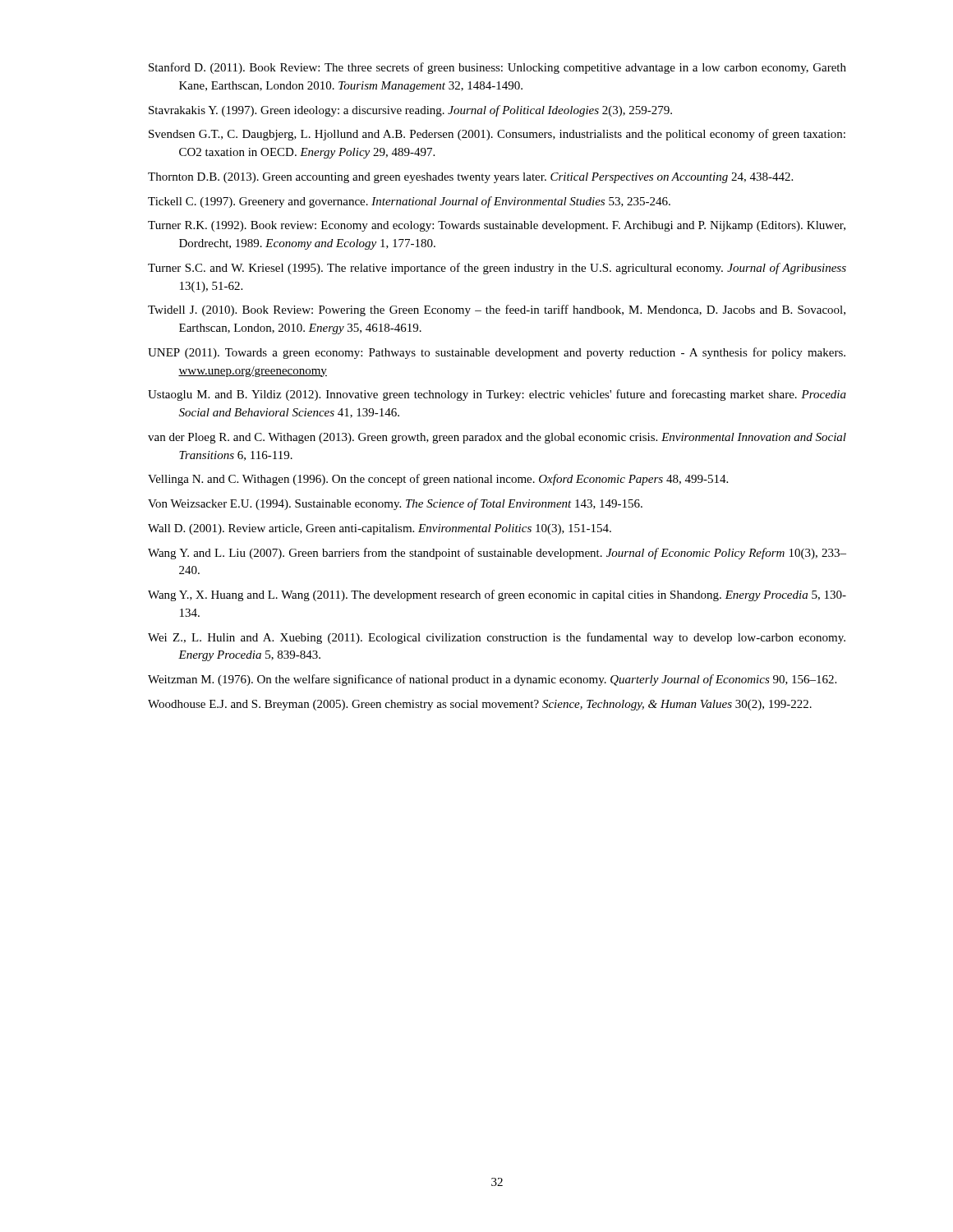Point to the block beginning "Wang Y., X. Huang"
953x1232 pixels.
pos(497,604)
